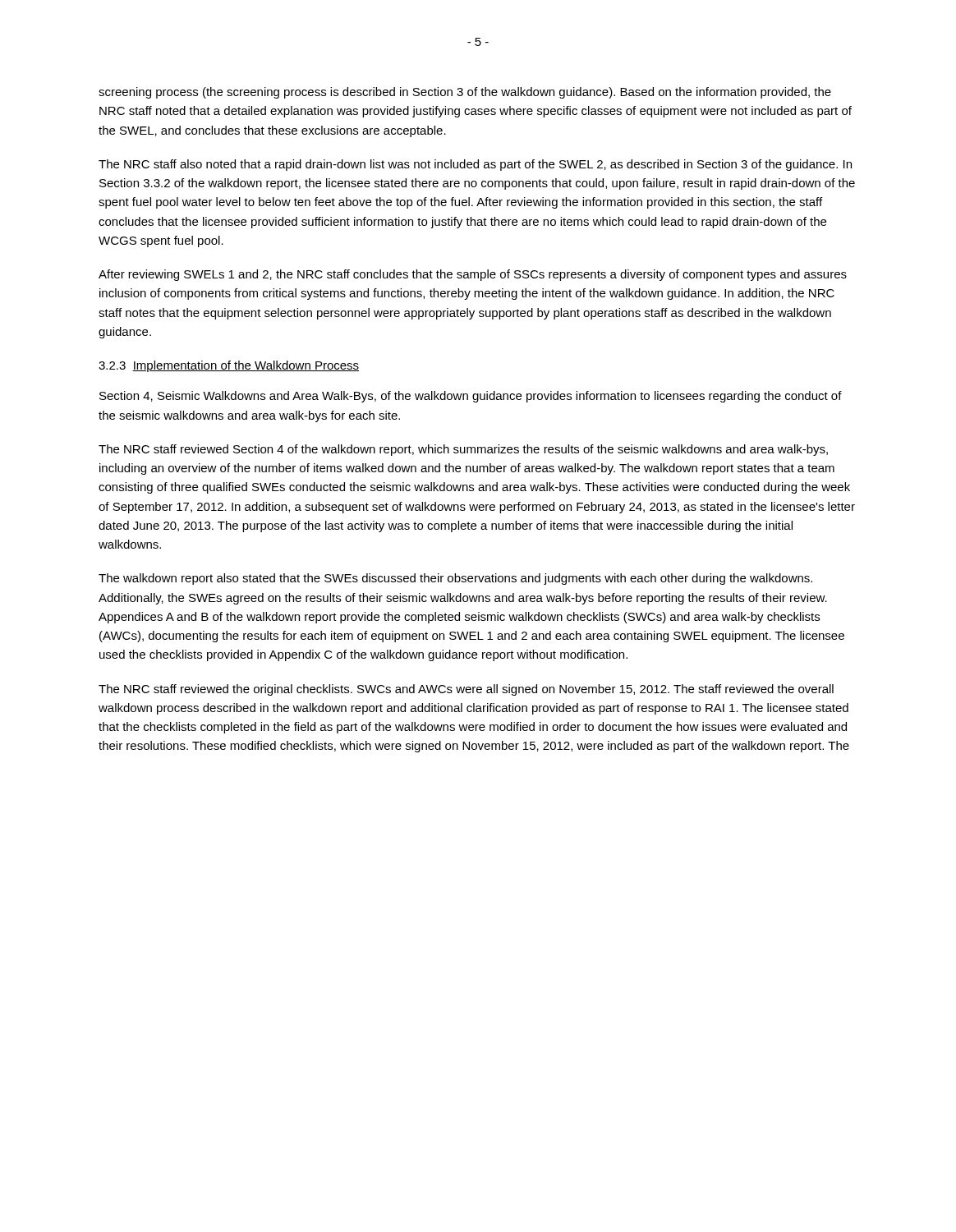
Task: Point to the block starting "screening process (the screening process"
Action: point(475,111)
